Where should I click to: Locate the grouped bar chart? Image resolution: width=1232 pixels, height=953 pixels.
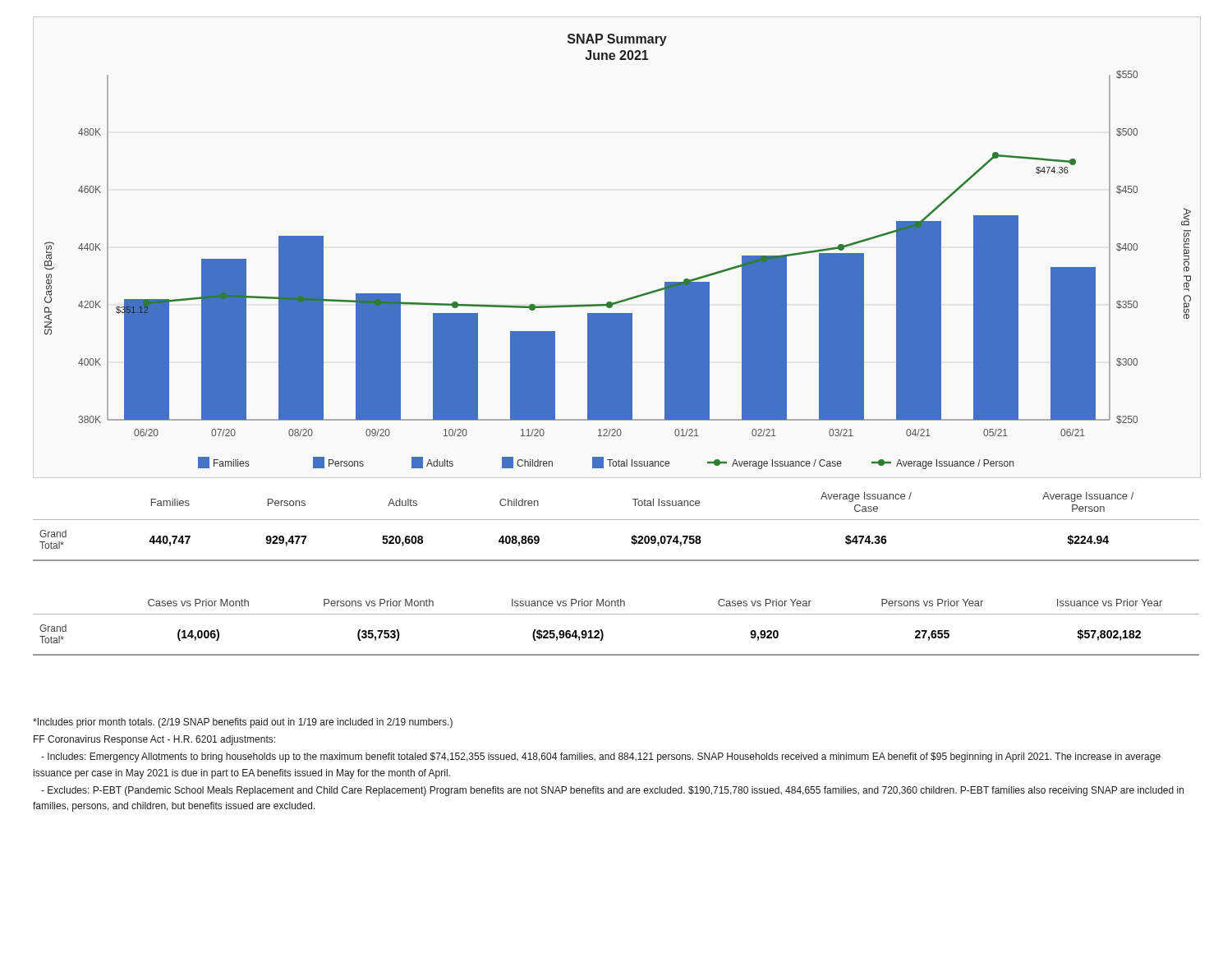point(617,247)
